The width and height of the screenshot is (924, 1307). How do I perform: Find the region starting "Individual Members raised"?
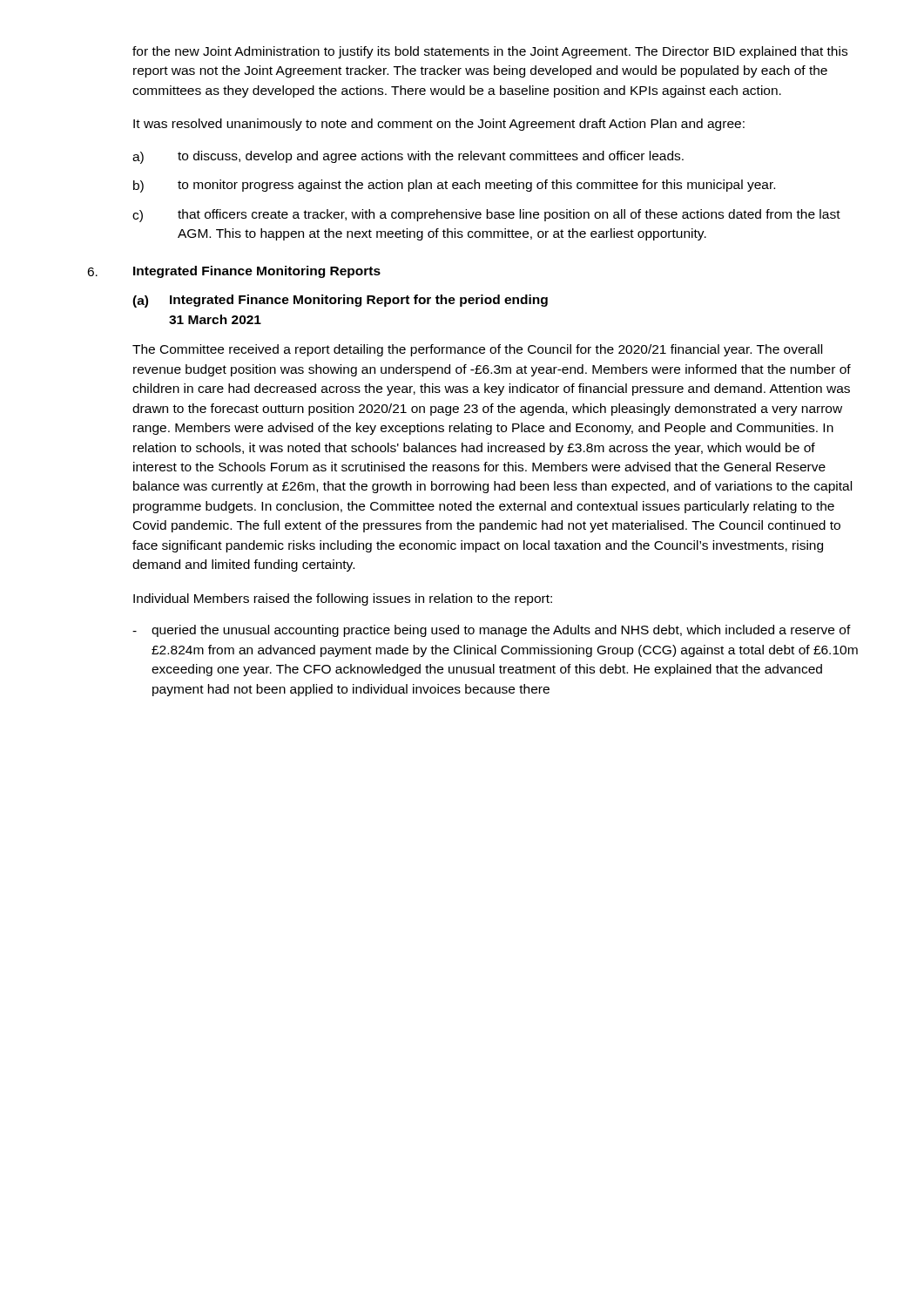343,598
